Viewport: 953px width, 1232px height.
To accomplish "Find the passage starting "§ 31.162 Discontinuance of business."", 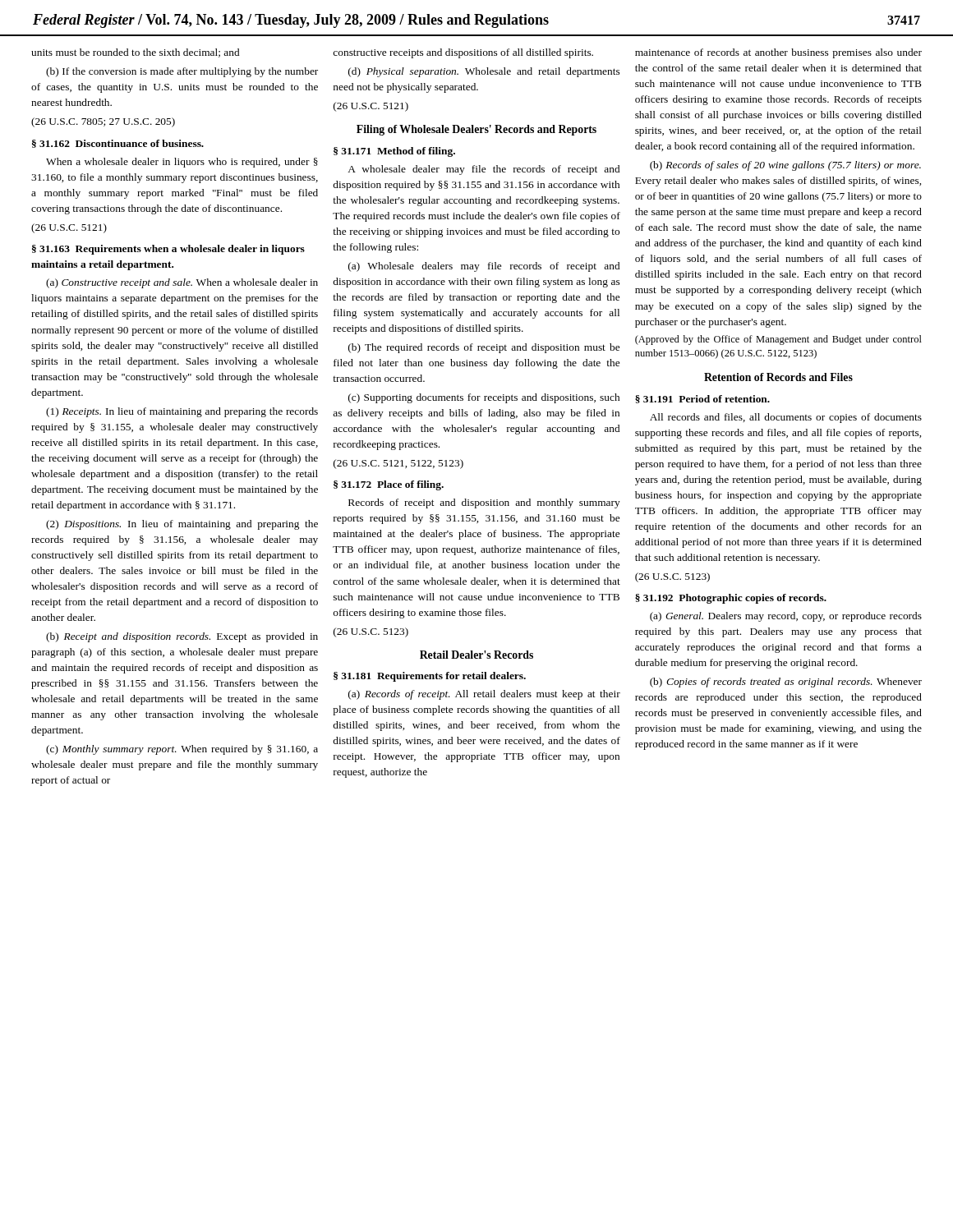I will [118, 143].
